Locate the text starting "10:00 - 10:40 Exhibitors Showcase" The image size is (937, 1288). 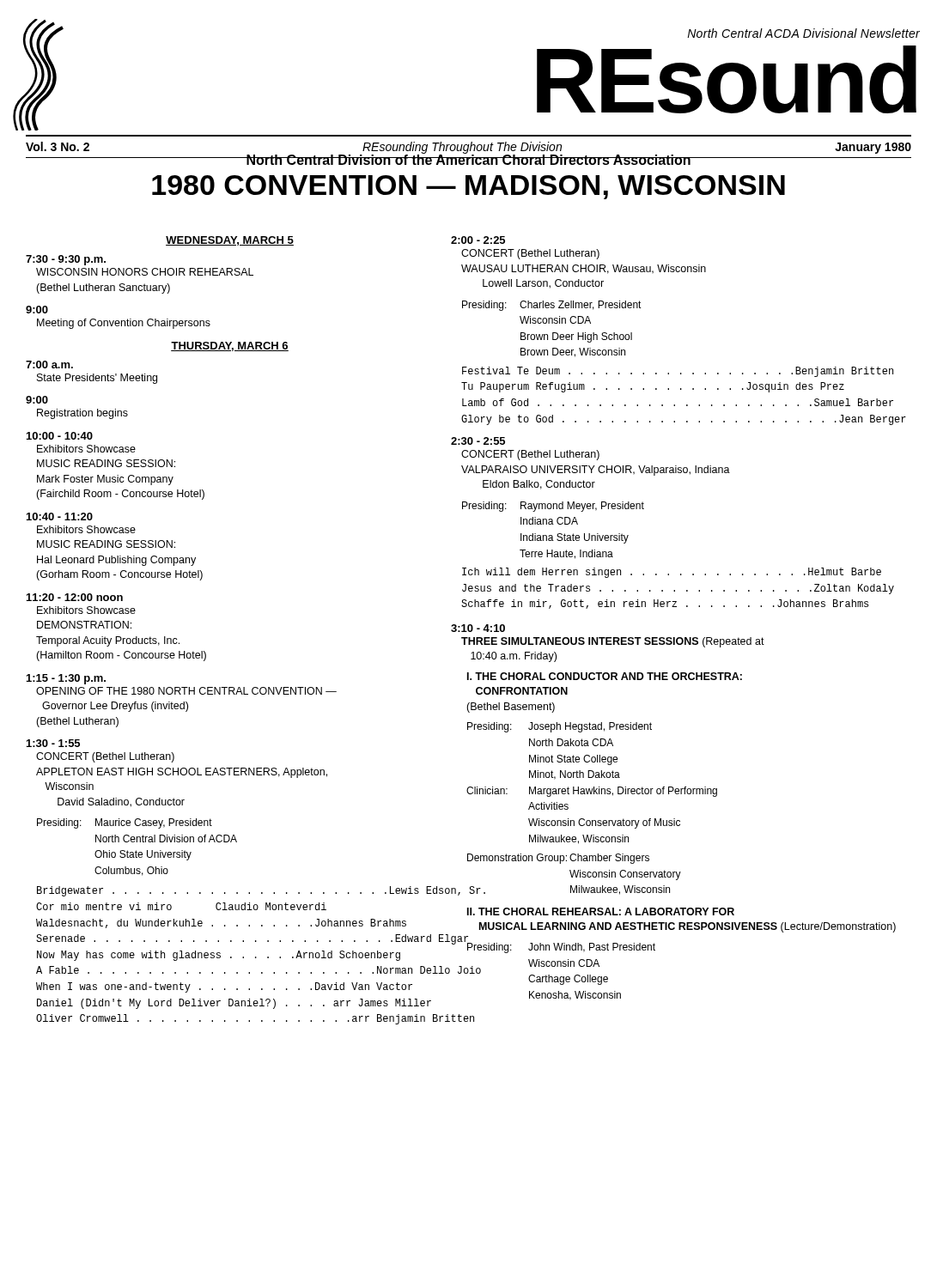(x=60, y=436)
